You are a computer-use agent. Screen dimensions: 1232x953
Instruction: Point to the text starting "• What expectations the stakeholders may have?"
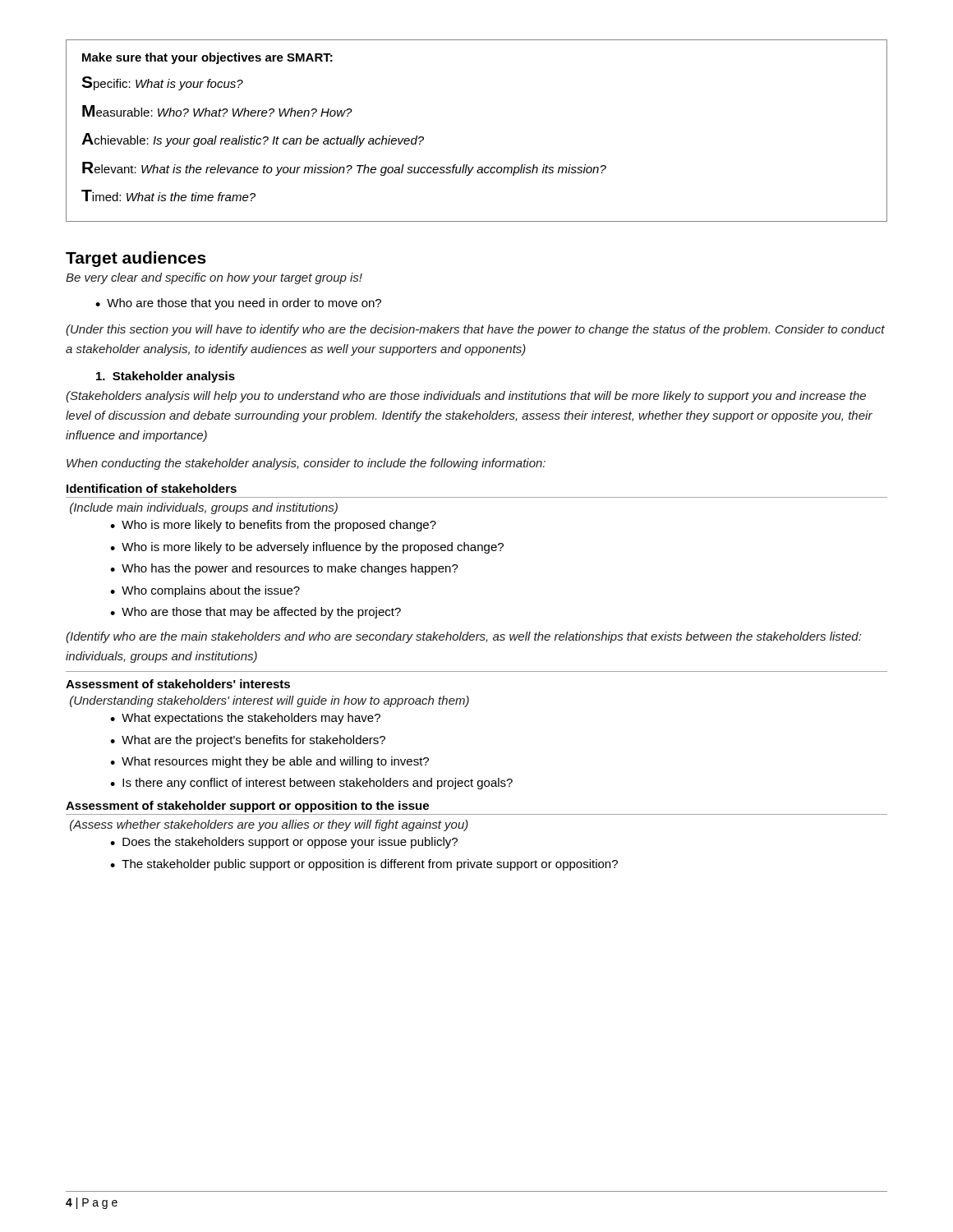click(x=245, y=720)
